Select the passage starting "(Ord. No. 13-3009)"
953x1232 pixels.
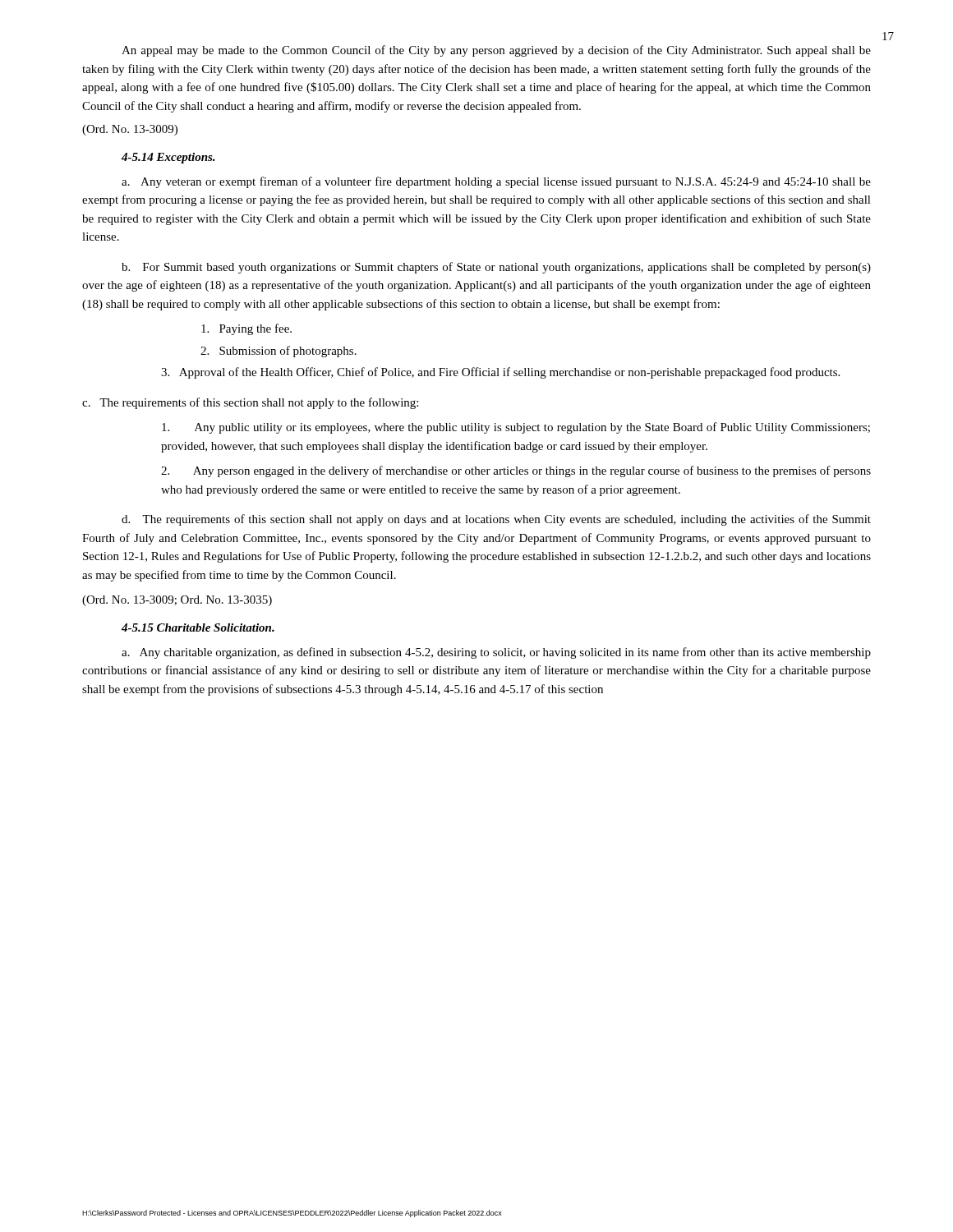[x=130, y=130]
